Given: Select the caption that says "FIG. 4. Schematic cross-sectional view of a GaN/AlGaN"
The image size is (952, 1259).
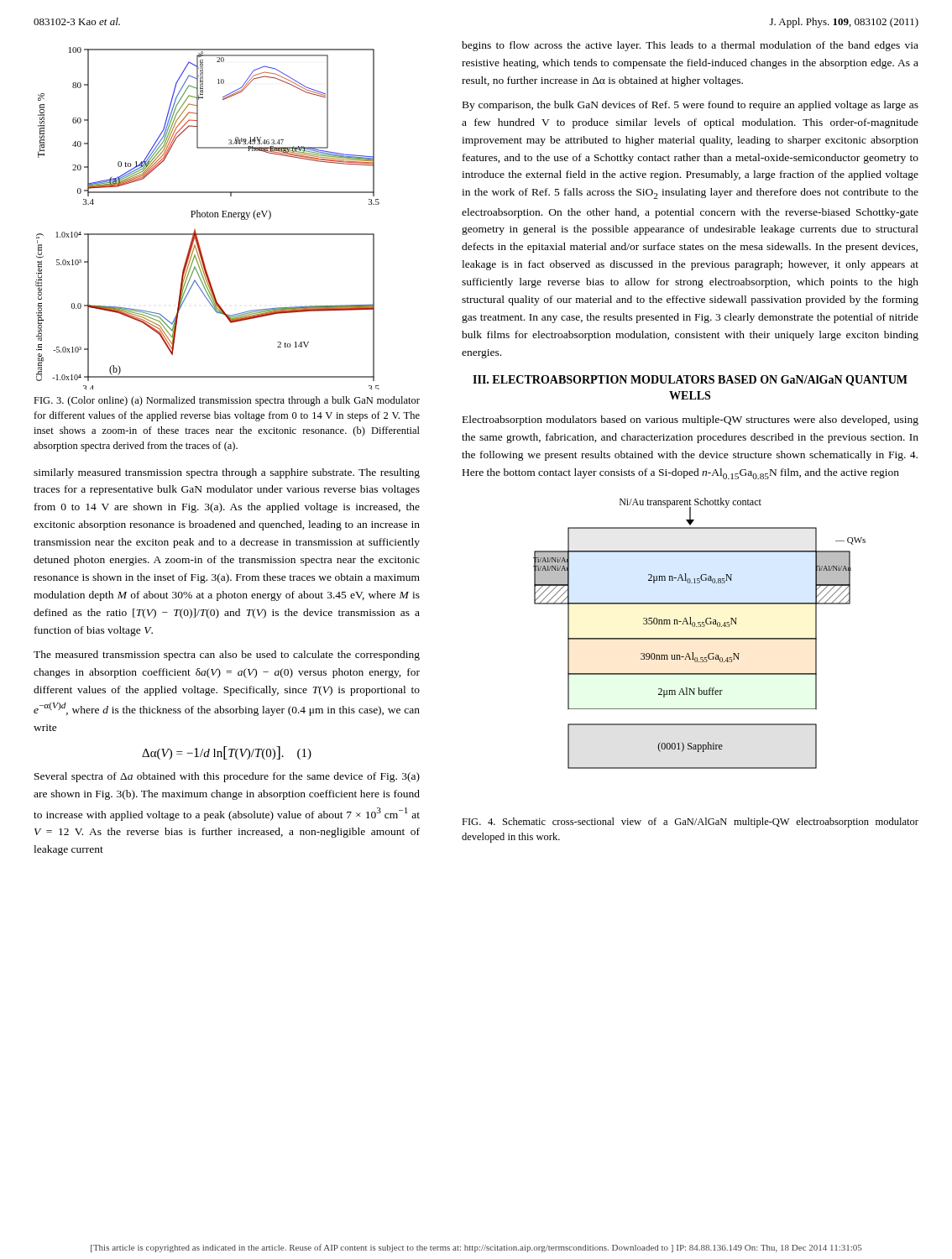Looking at the screenshot, I should 690,829.
